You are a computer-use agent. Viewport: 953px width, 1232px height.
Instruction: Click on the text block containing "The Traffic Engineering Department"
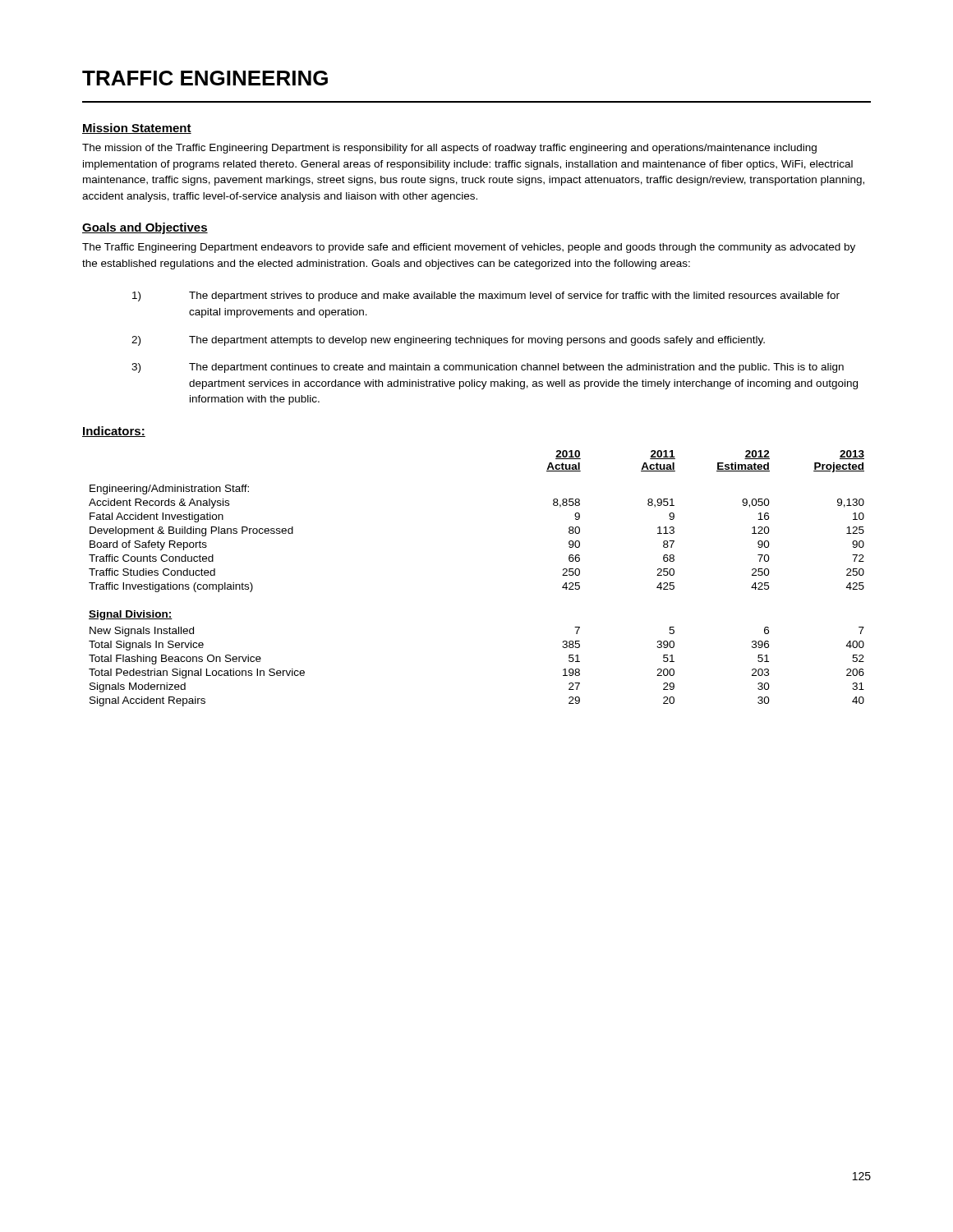tap(469, 255)
